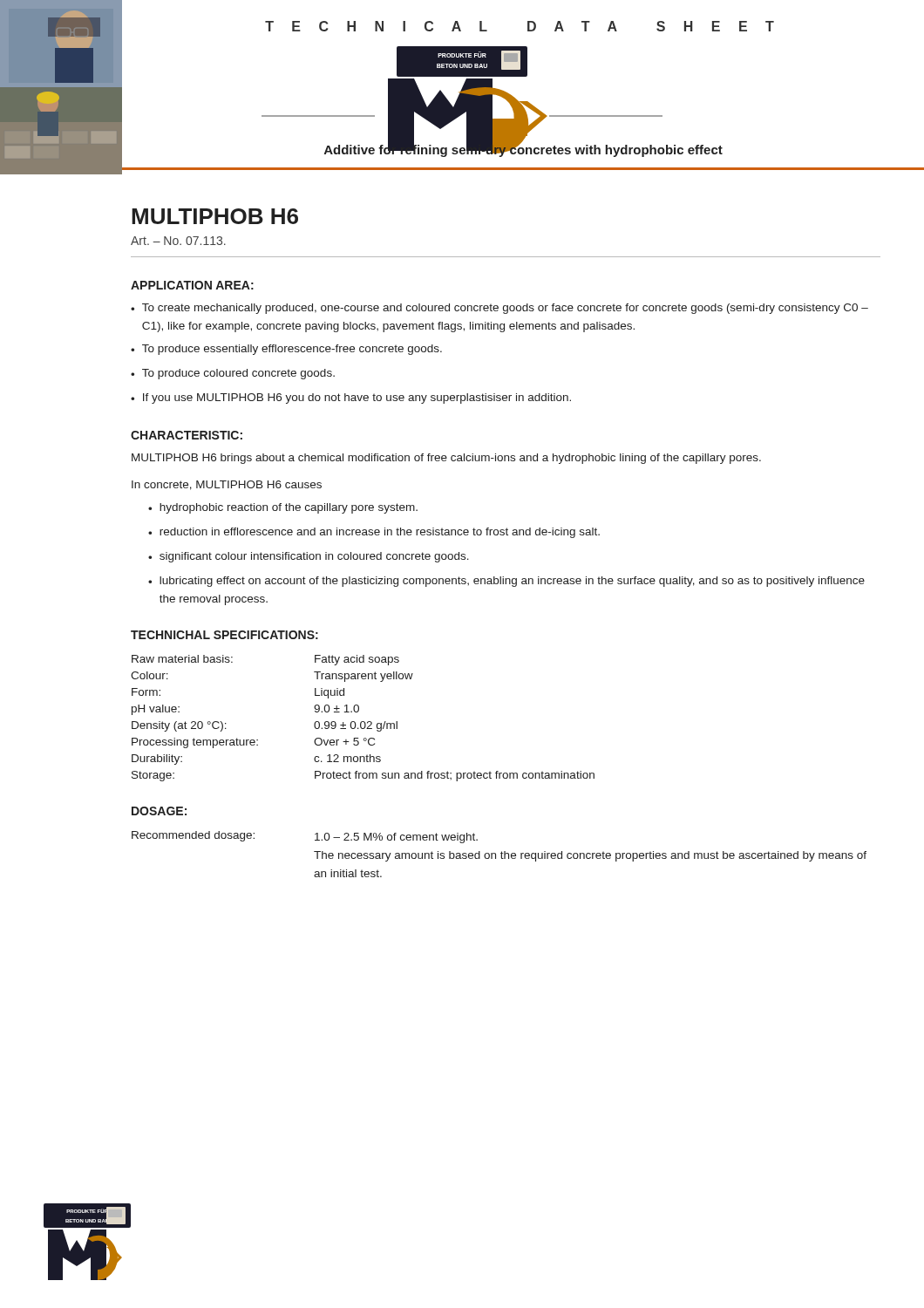Click on the passage starting "TECHNICHAL SPECIFICATIONS:"
This screenshot has height=1308, width=924.
click(225, 635)
